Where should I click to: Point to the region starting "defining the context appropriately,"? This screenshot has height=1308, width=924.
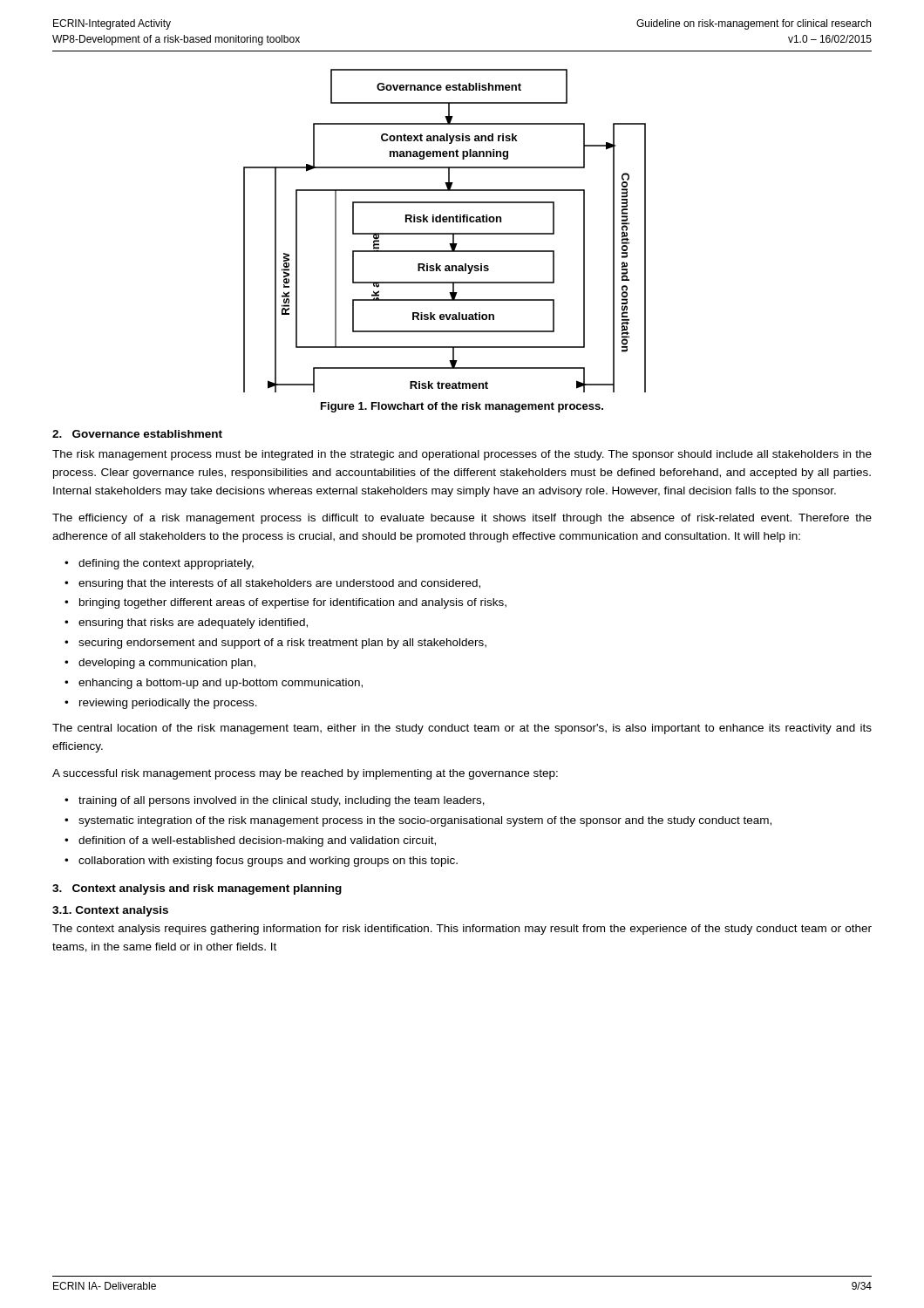tap(166, 563)
